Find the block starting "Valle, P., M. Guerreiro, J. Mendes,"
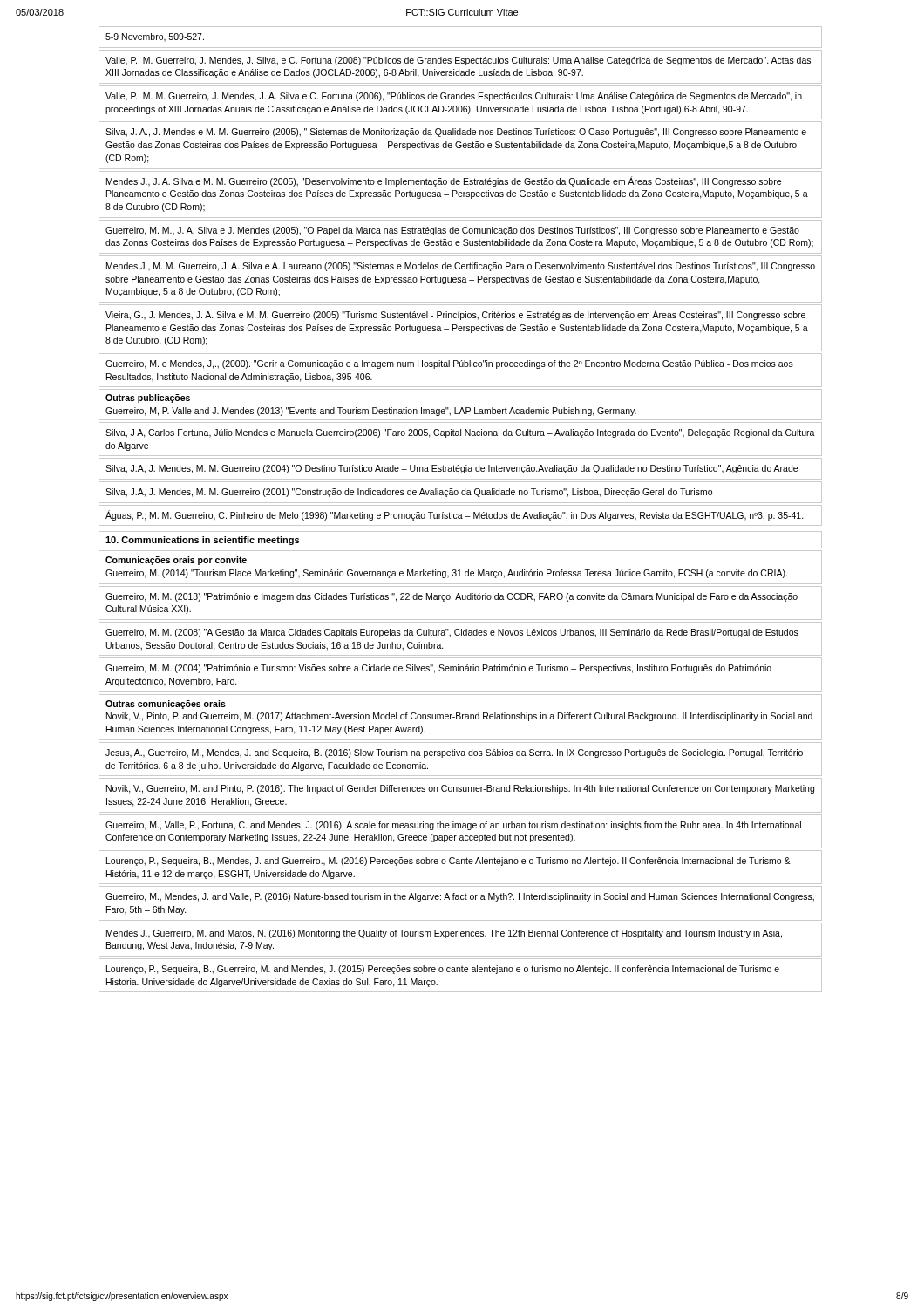 pyautogui.click(x=458, y=66)
